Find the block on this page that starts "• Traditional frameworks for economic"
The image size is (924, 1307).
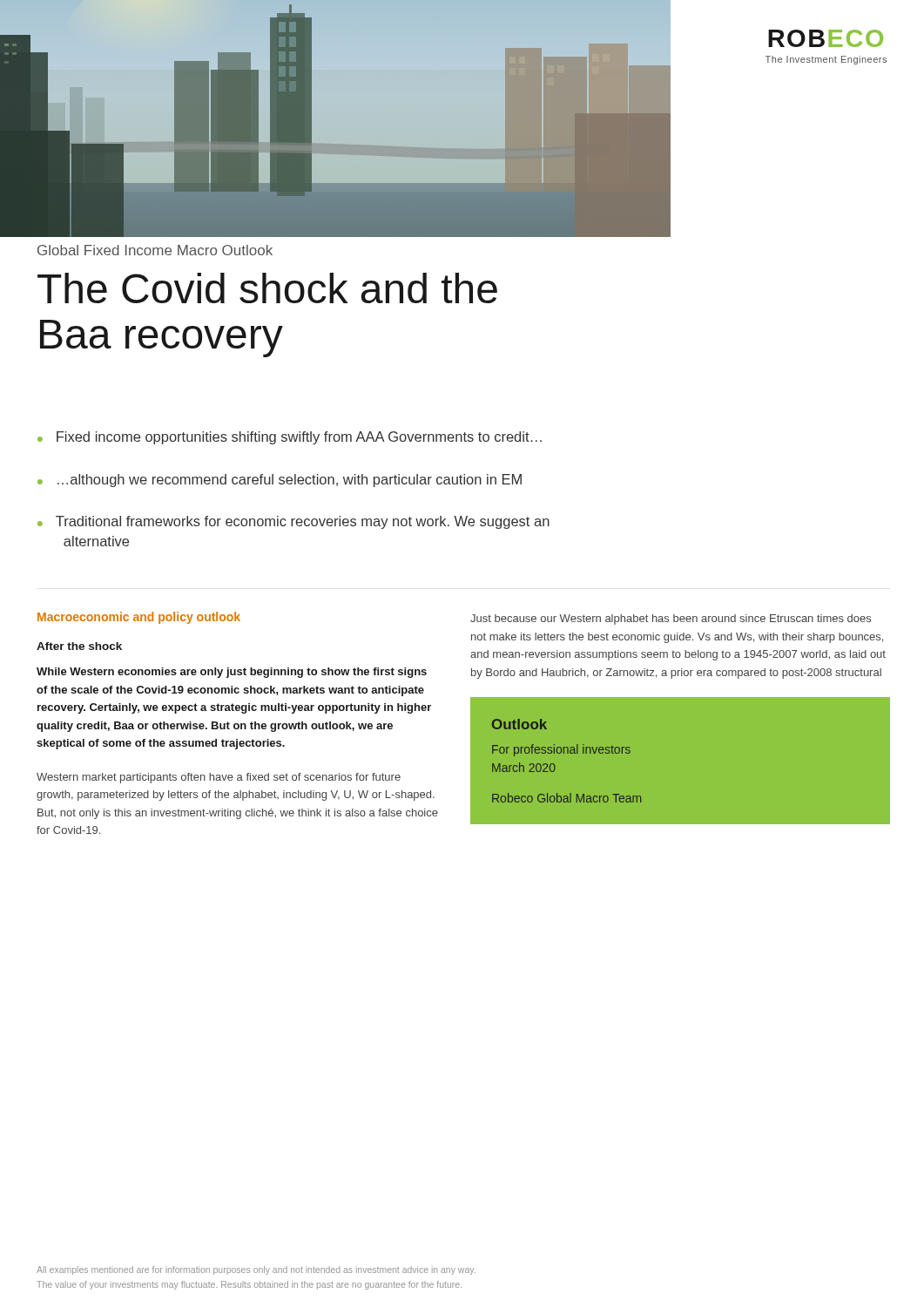293,532
